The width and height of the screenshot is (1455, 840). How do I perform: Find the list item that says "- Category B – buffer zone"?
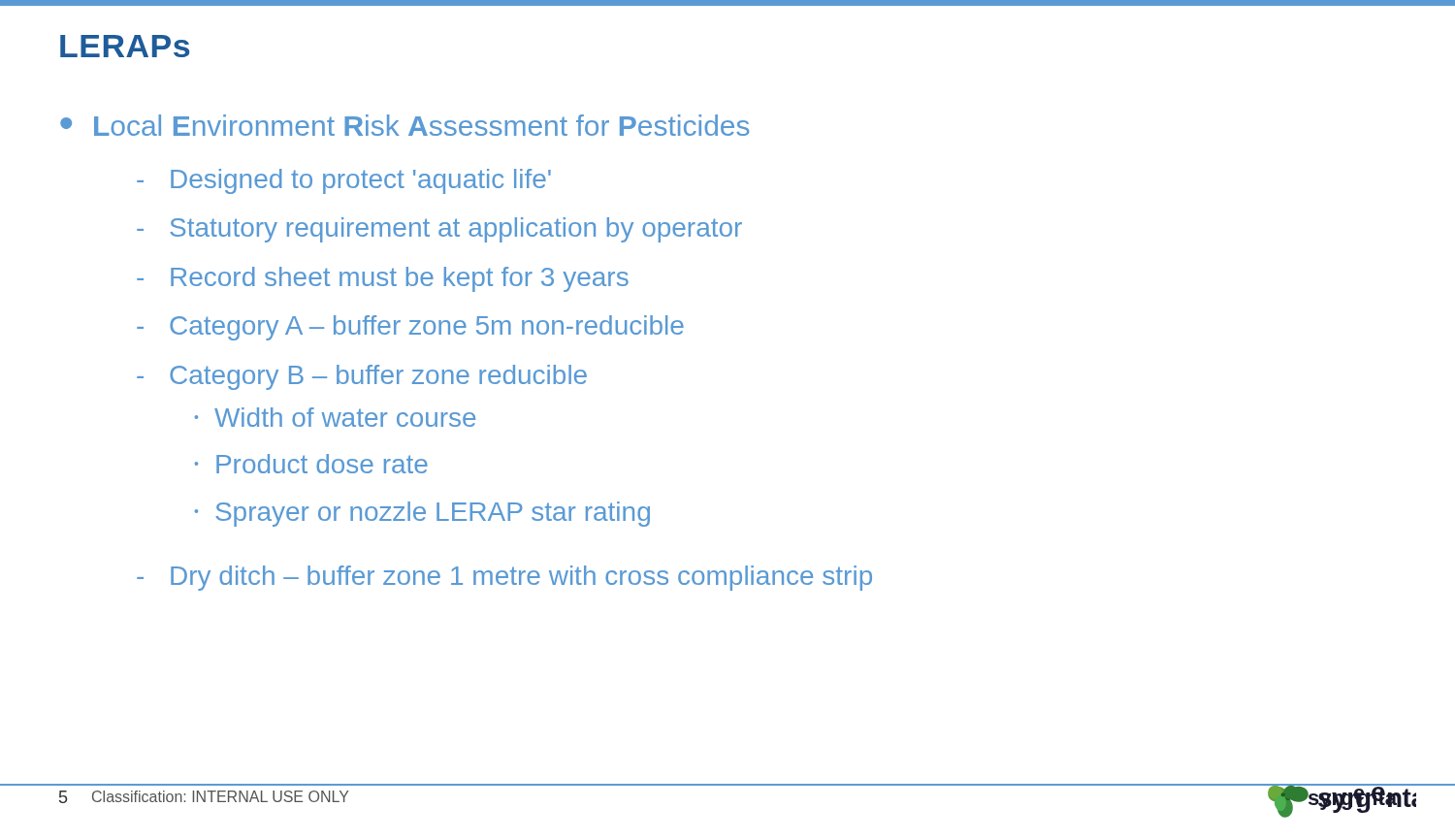(394, 449)
